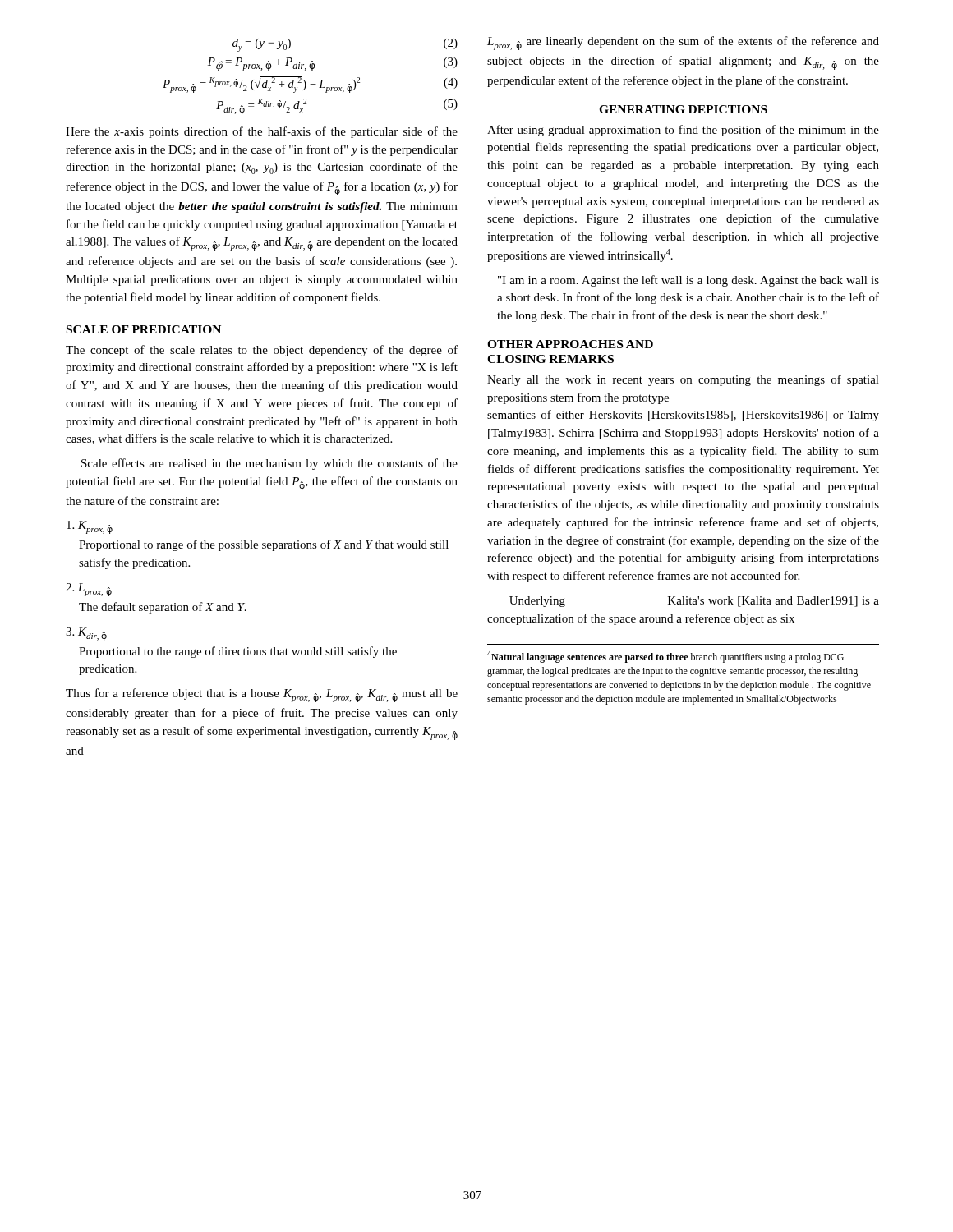Find a footnote
The width and height of the screenshot is (953, 1232).
tap(679, 677)
